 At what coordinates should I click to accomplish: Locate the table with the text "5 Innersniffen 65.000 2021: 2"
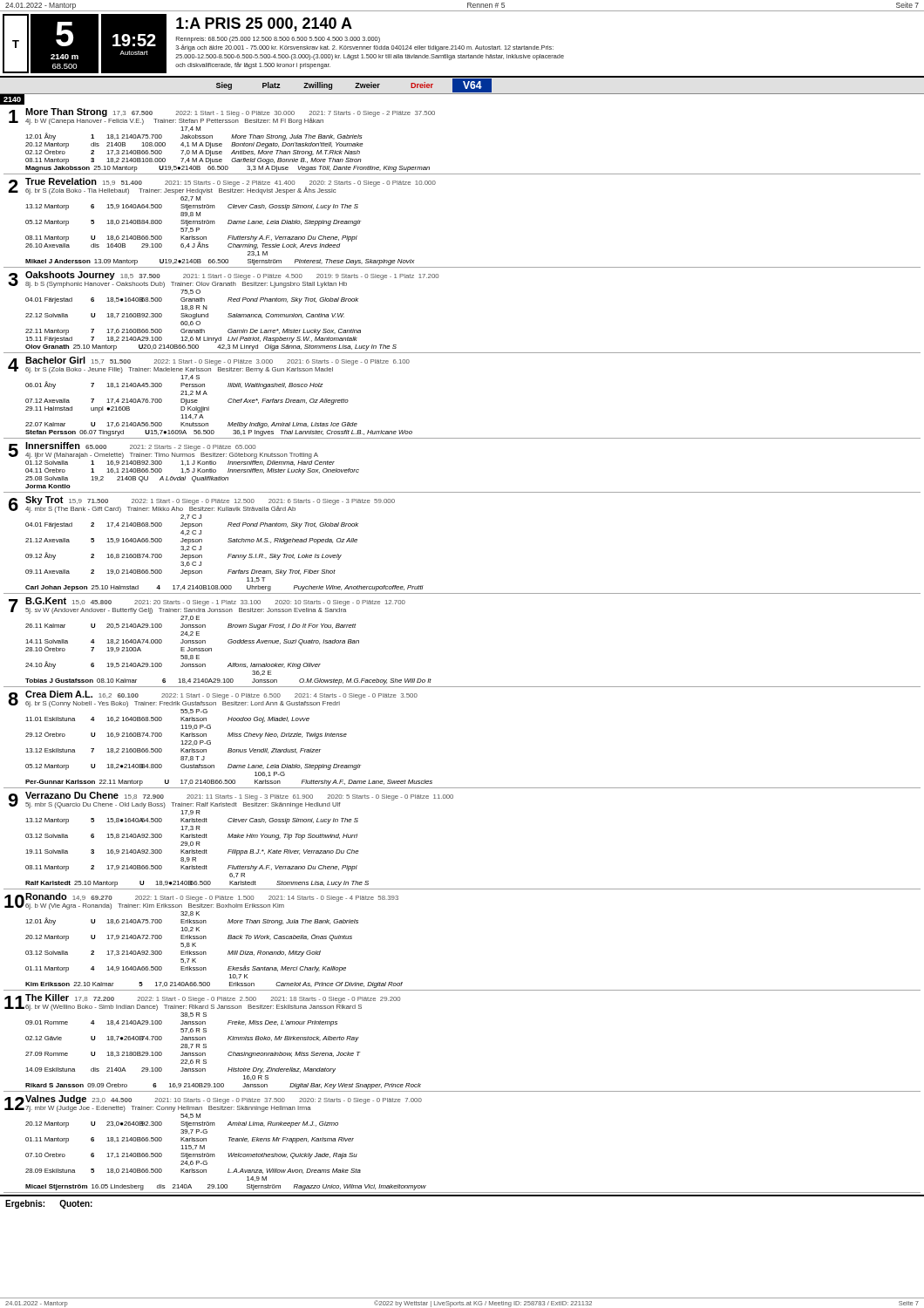(462, 466)
